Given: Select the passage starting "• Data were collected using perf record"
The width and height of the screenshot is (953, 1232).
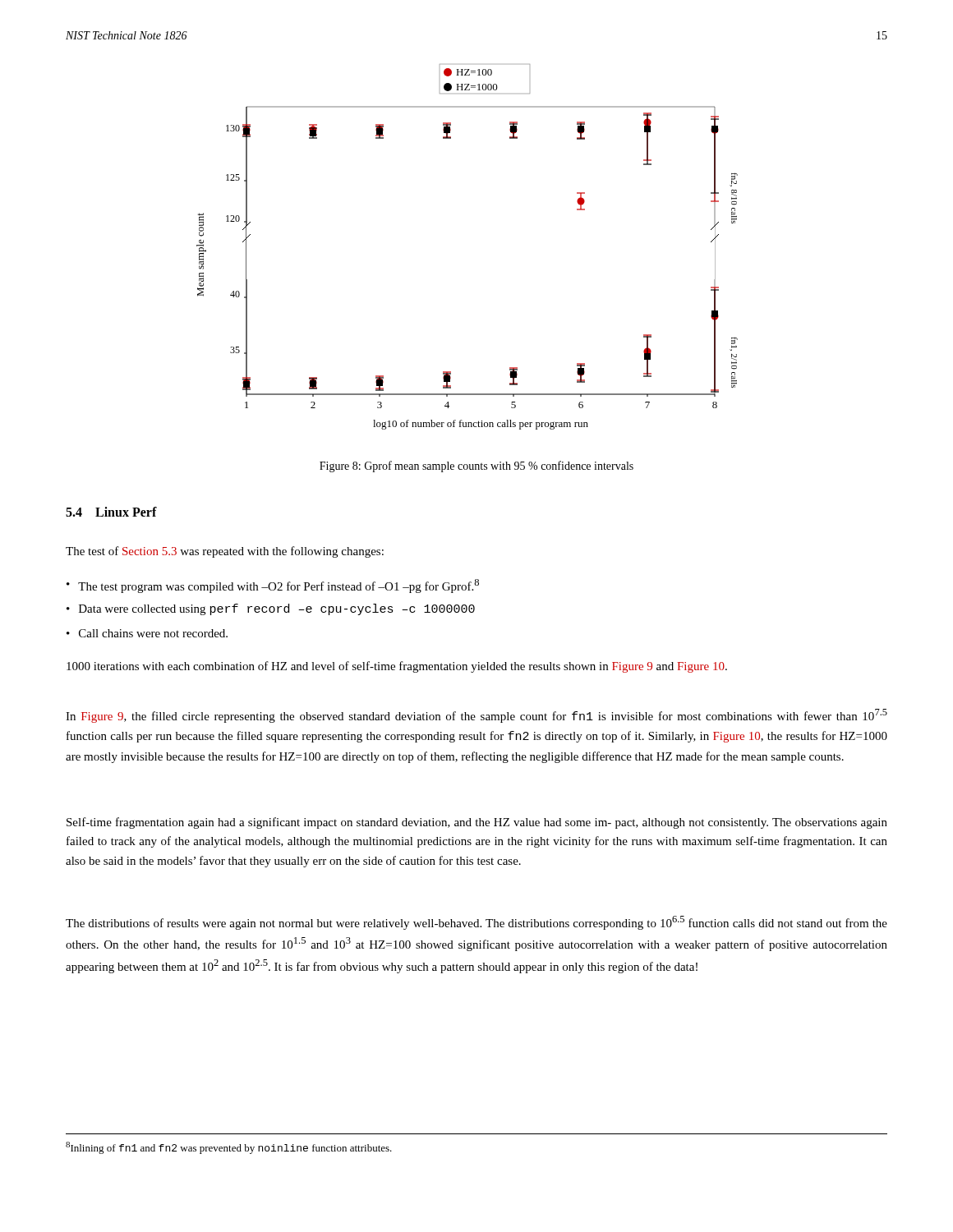Looking at the screenshot, I should tap(476, 610).
